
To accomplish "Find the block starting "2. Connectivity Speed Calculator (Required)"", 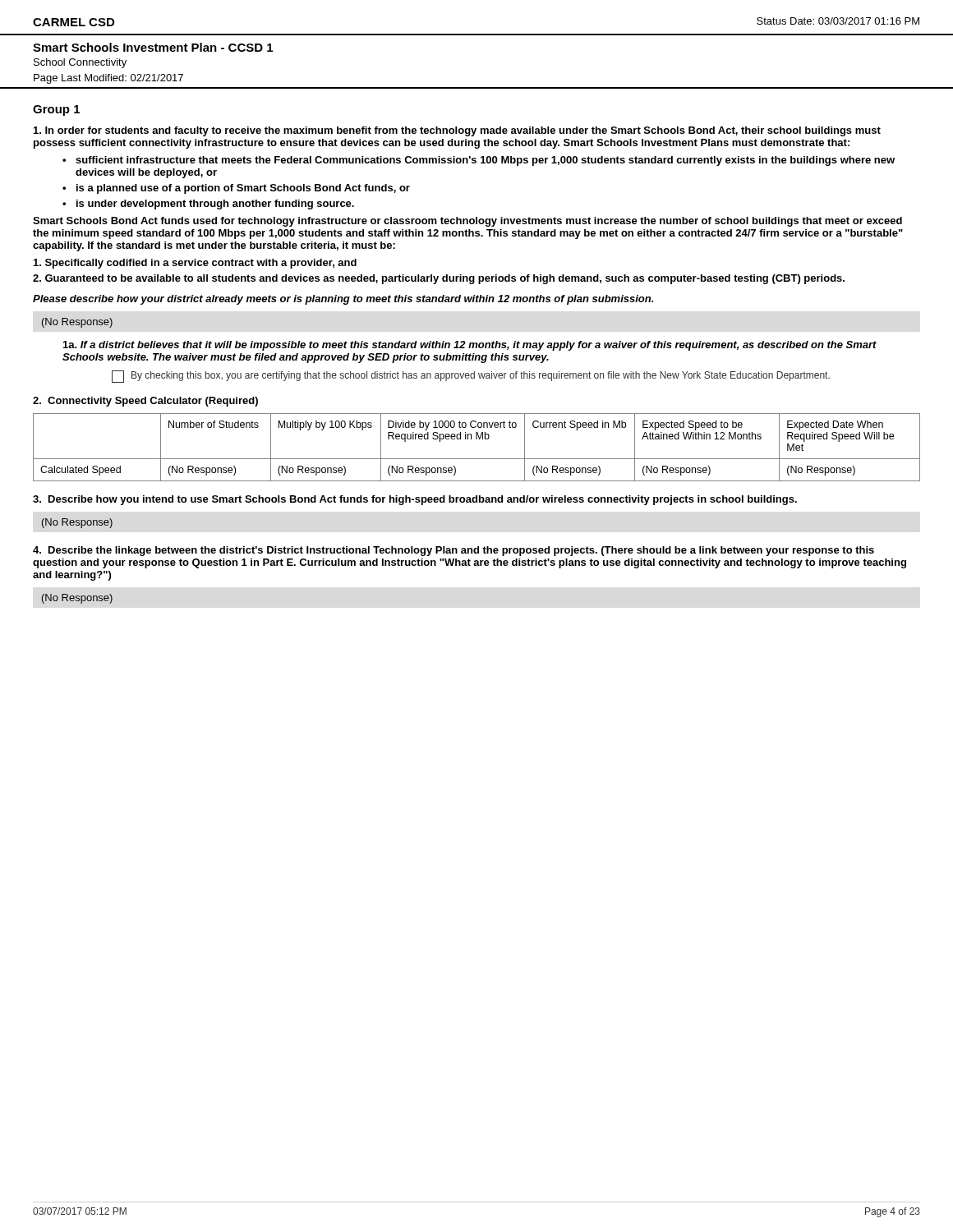I will [146, 400].
